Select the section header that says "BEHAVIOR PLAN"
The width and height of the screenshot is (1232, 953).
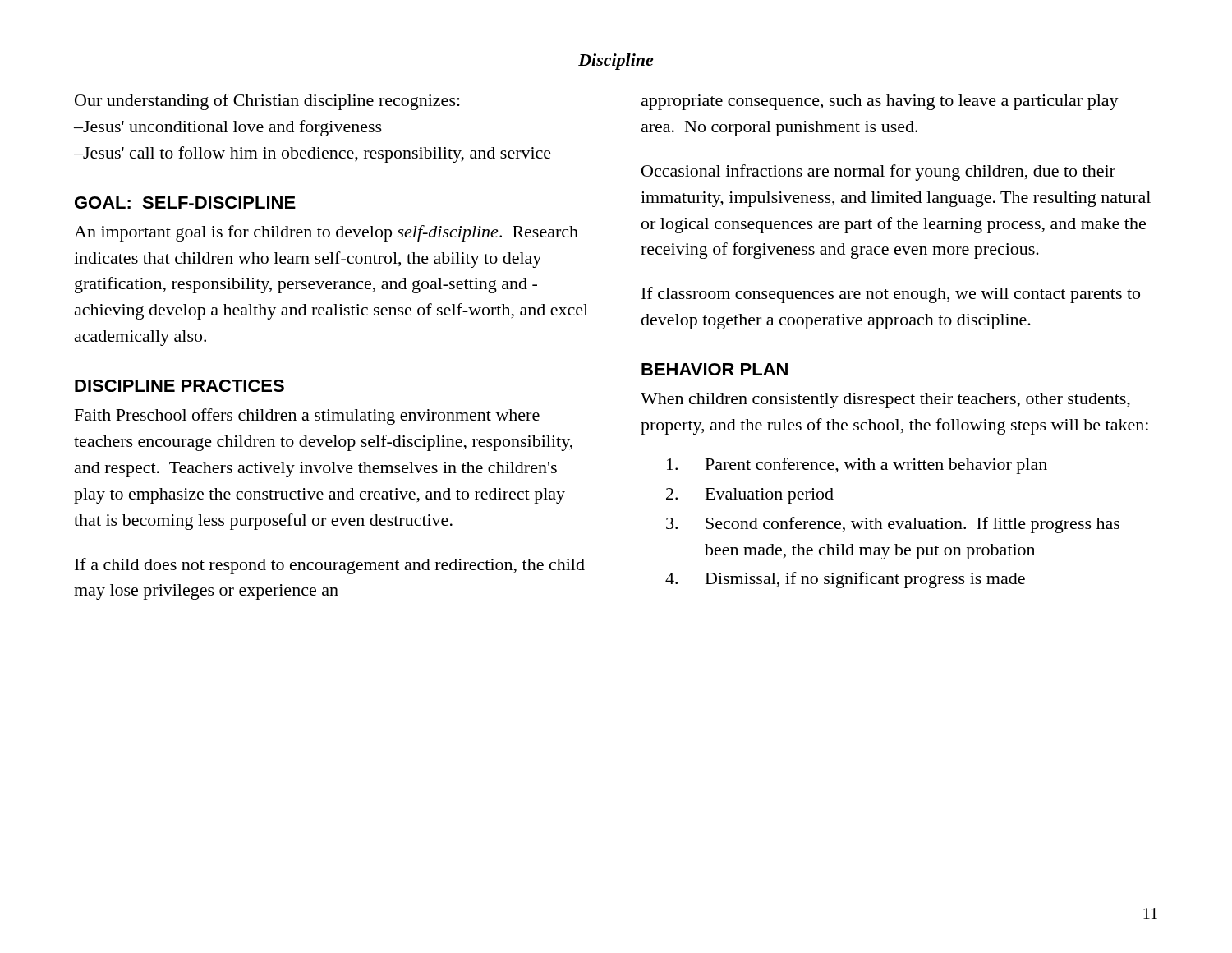[x=715, y=369]
